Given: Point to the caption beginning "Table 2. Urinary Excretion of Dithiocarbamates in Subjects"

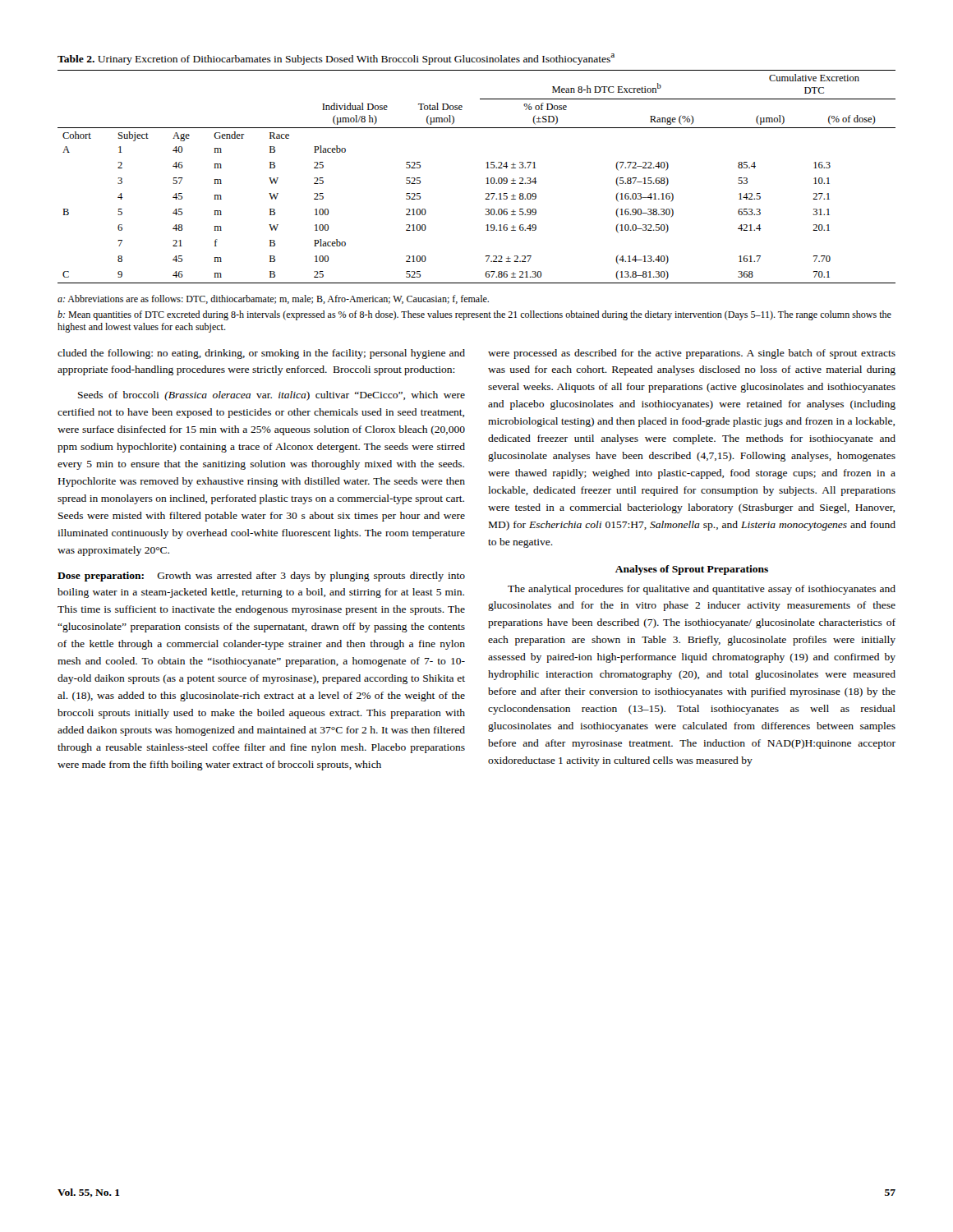Looking at the screenshot, I should tap(336, 57).
